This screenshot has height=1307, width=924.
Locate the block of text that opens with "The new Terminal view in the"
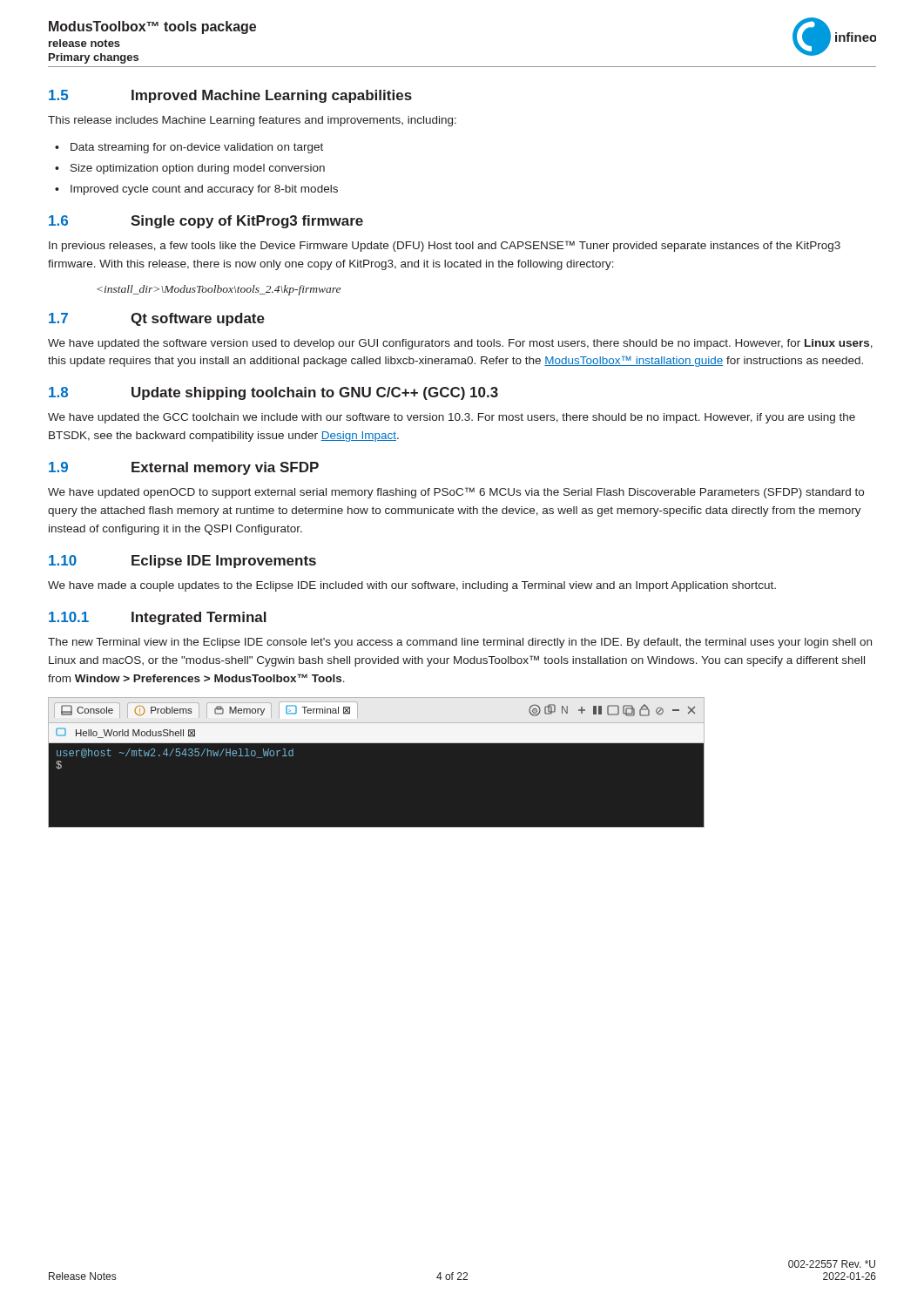point(460,660)
